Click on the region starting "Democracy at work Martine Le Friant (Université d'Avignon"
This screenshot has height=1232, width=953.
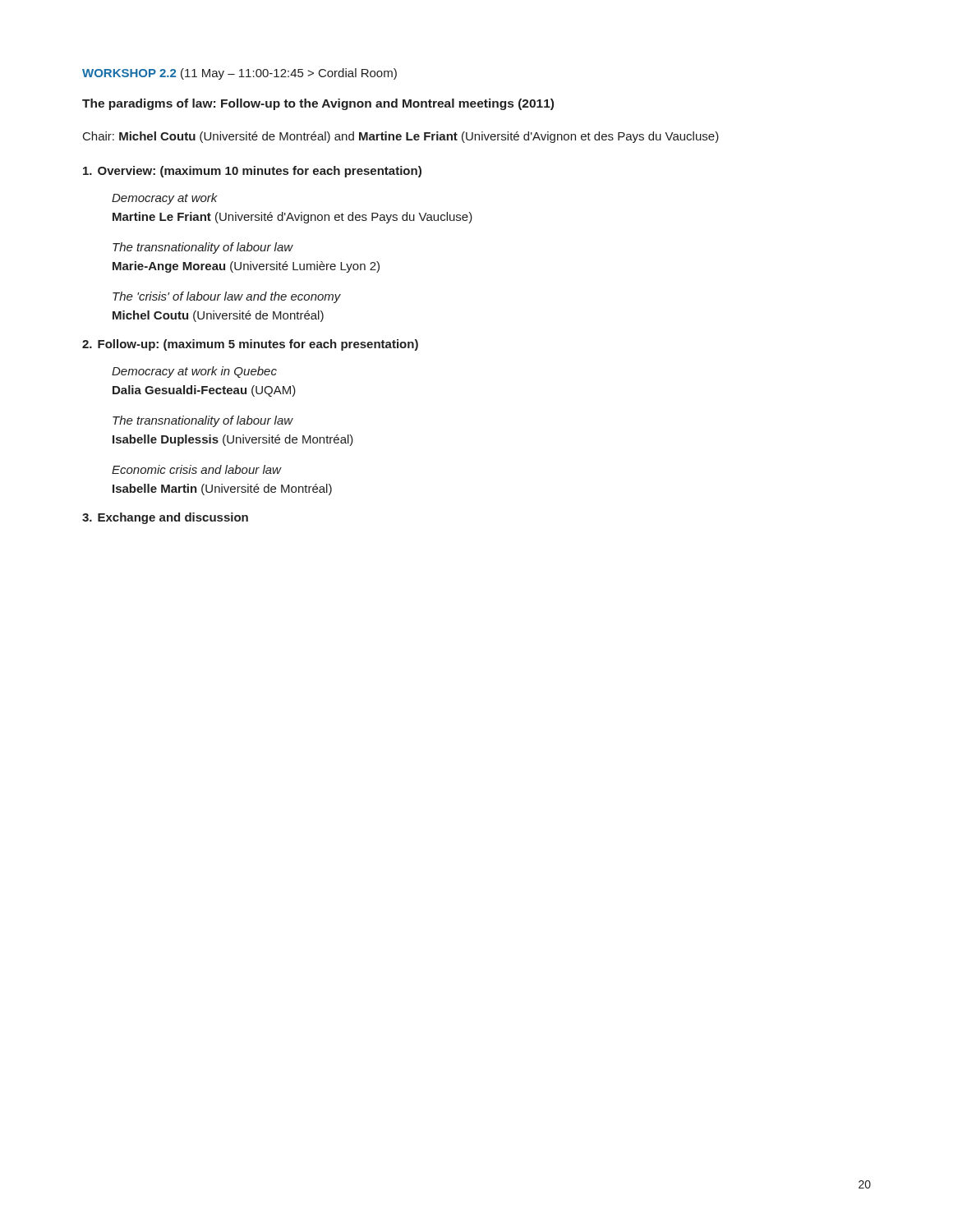[467, 207]
